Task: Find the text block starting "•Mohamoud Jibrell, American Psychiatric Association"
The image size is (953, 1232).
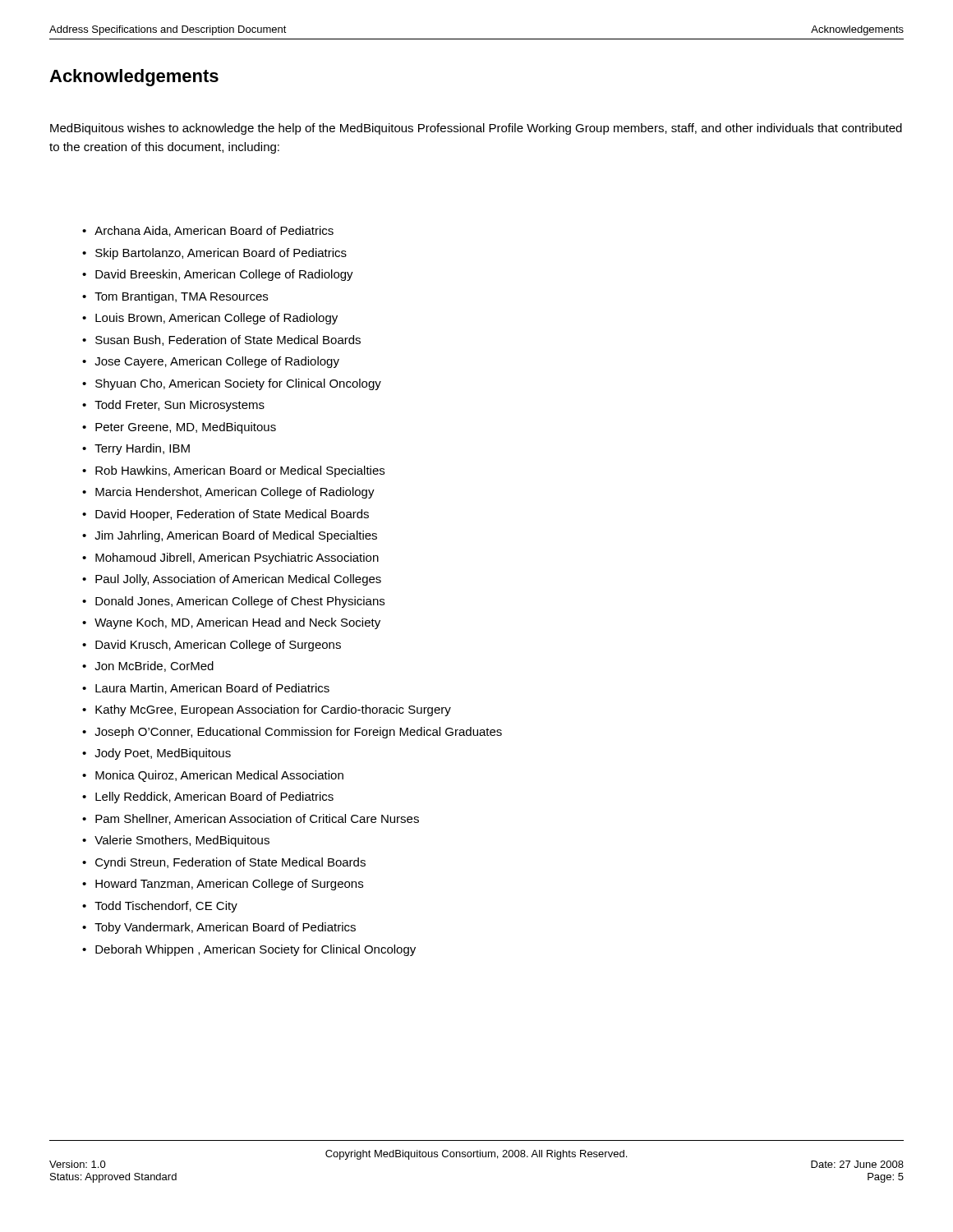Action: point(231,557)
